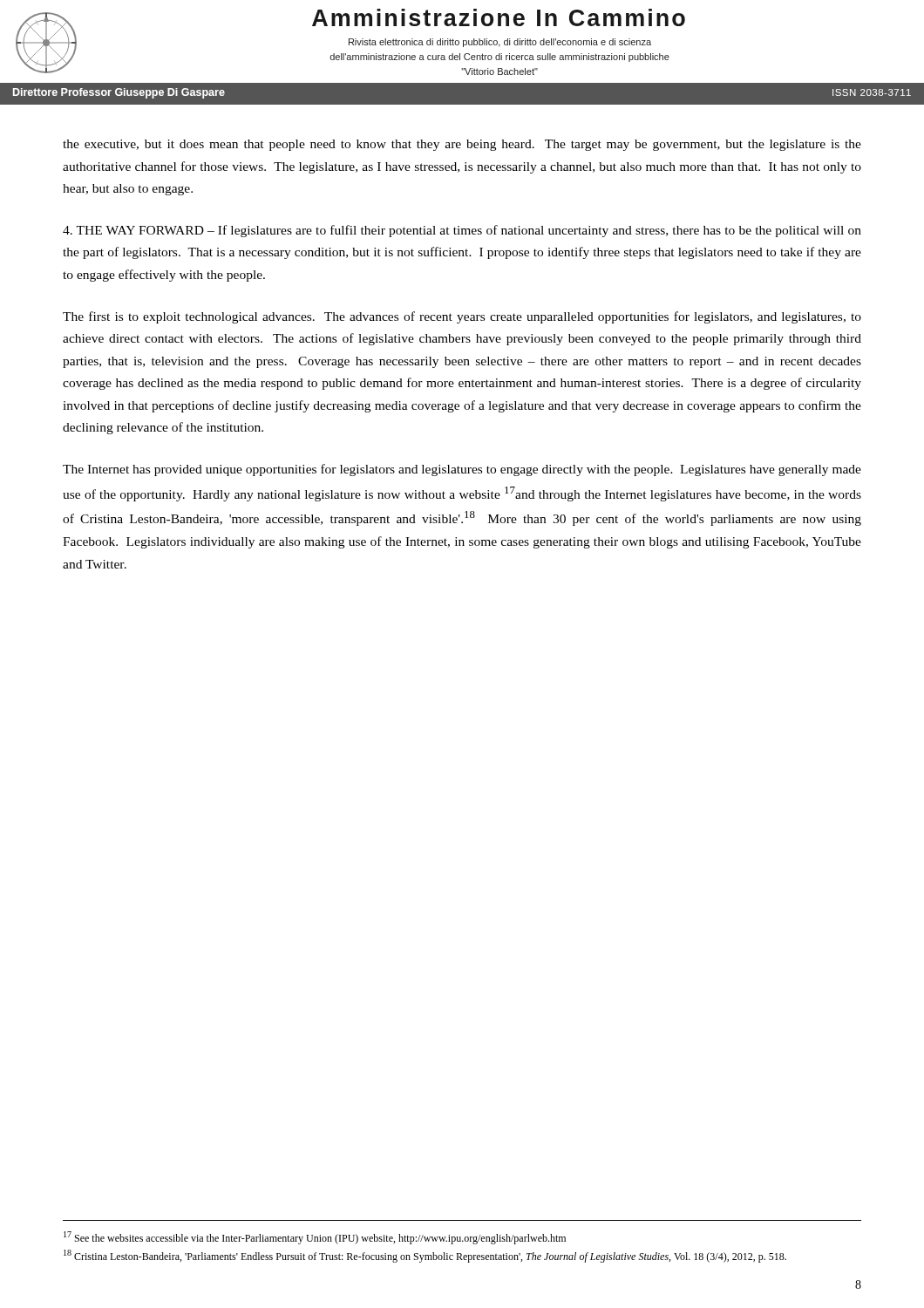Find the passage starting "The Internet has provided unique"
The height and width of the screenshot is (1308, 924).
point(462,516)
